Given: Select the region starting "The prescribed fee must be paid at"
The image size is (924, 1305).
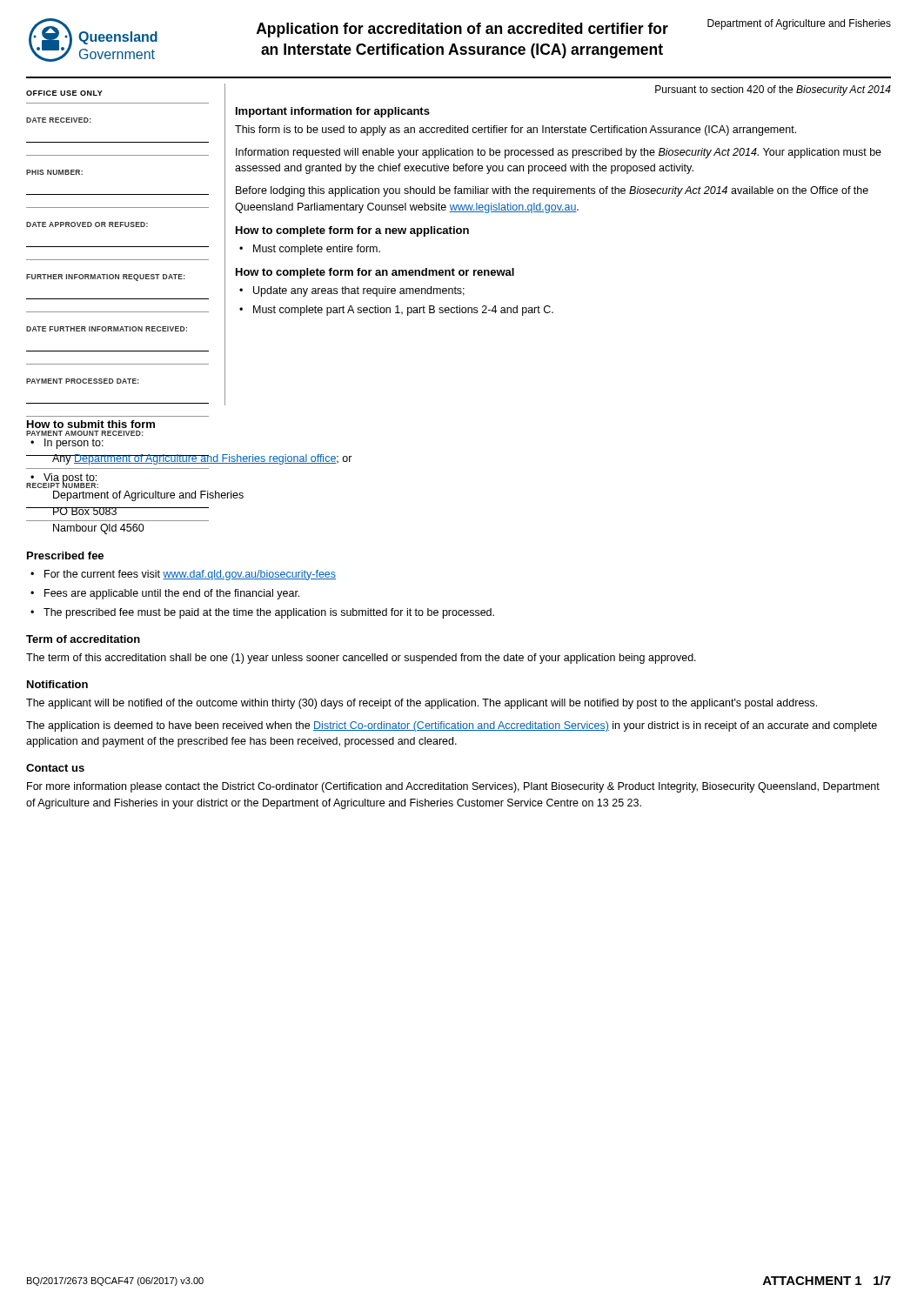Looking at the screenshot, I should coord(269,612).
